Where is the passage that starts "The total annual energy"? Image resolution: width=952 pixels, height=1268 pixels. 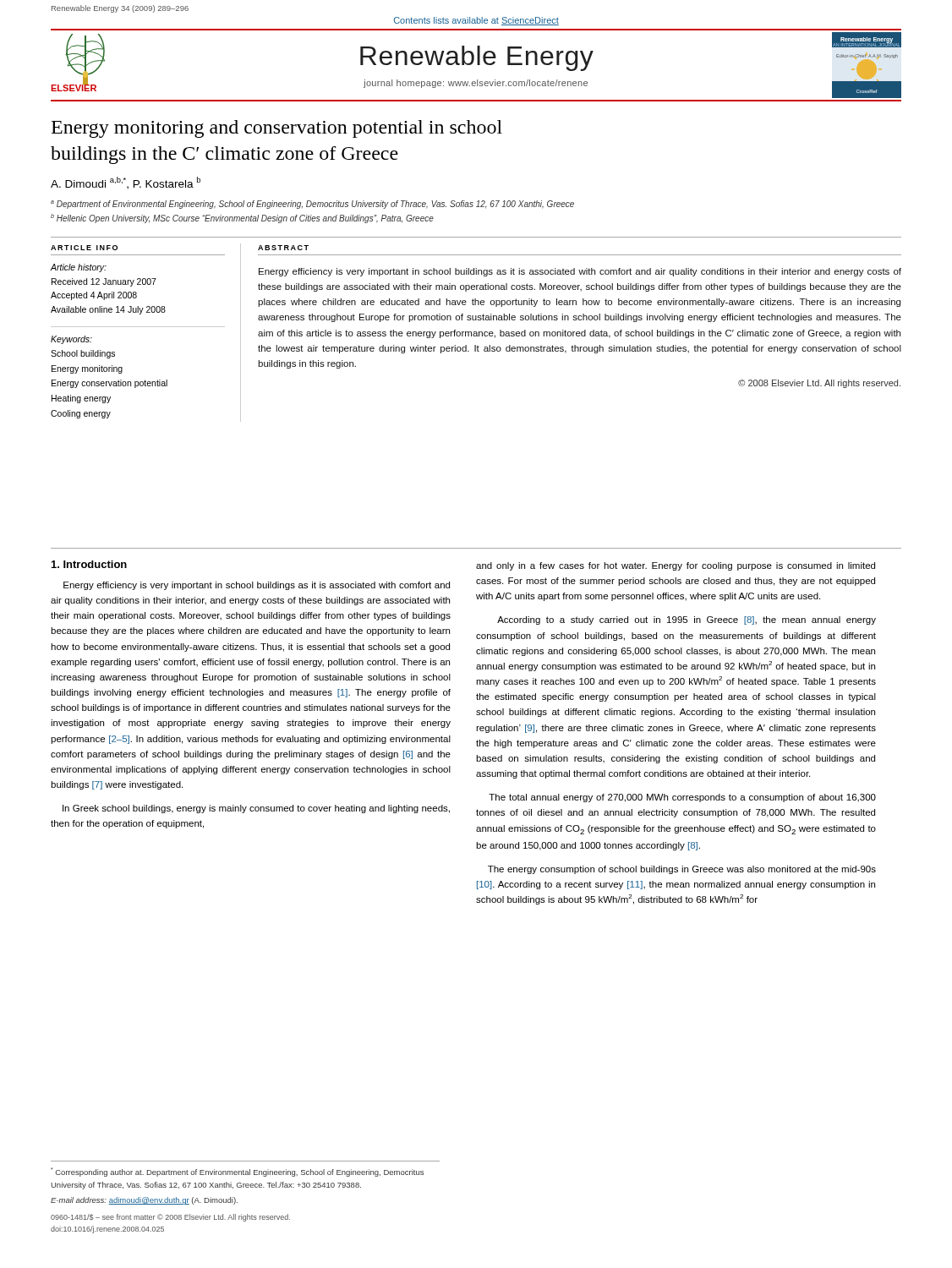pyautogui.click(x=676, y=821)
